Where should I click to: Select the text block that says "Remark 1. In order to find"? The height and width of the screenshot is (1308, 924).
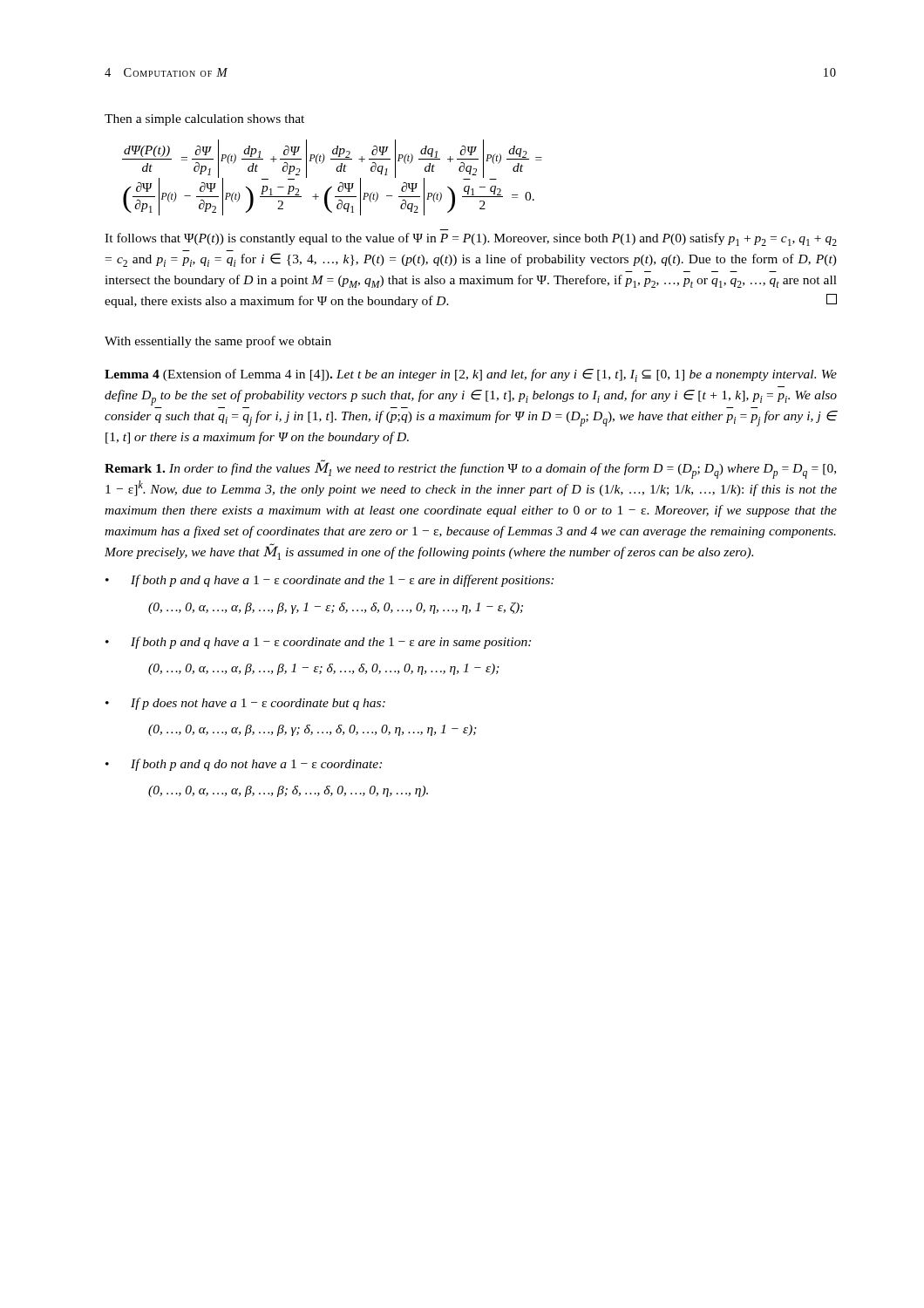point(471,511)
